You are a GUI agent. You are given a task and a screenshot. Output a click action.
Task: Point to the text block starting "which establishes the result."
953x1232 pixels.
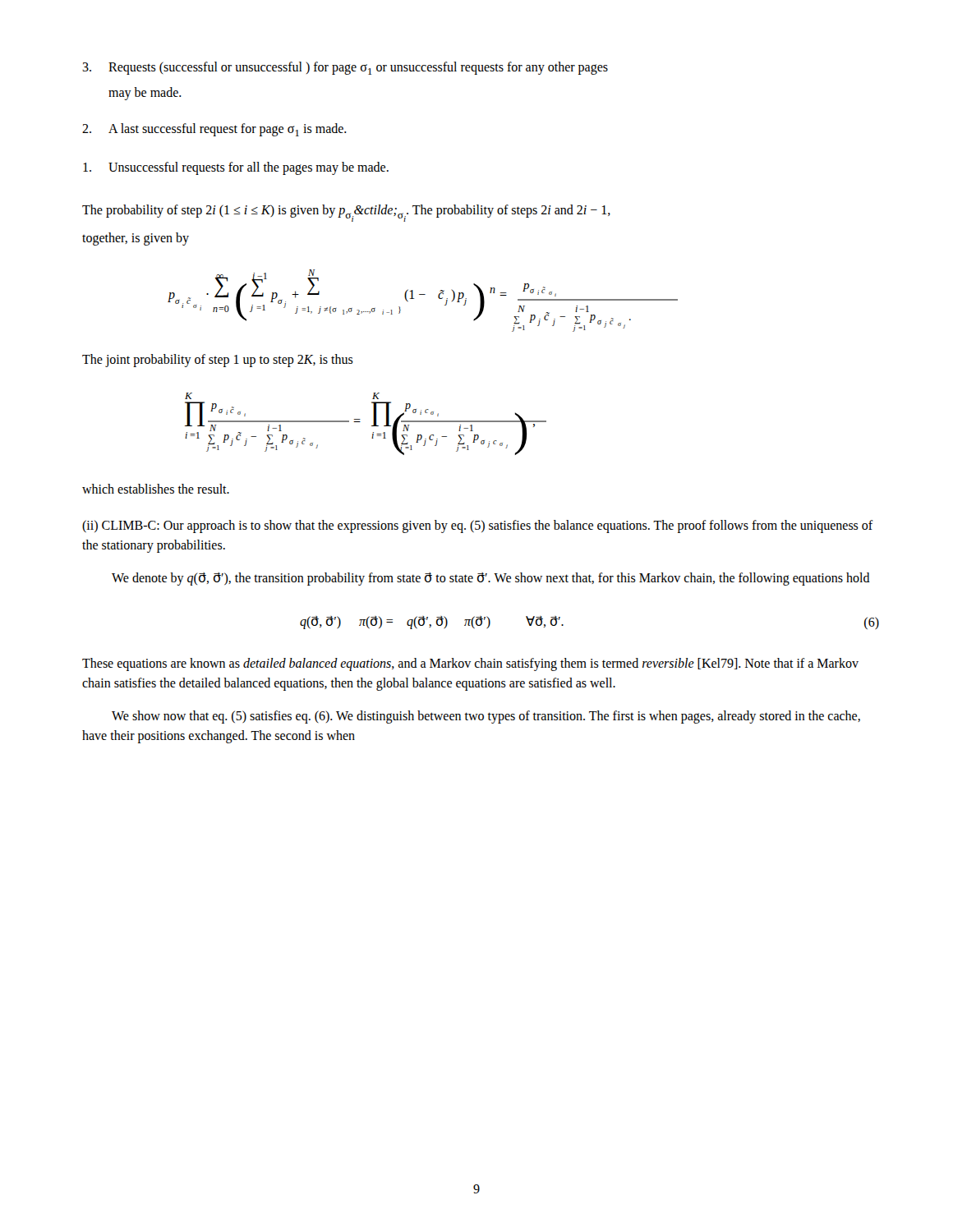[156, 489]
